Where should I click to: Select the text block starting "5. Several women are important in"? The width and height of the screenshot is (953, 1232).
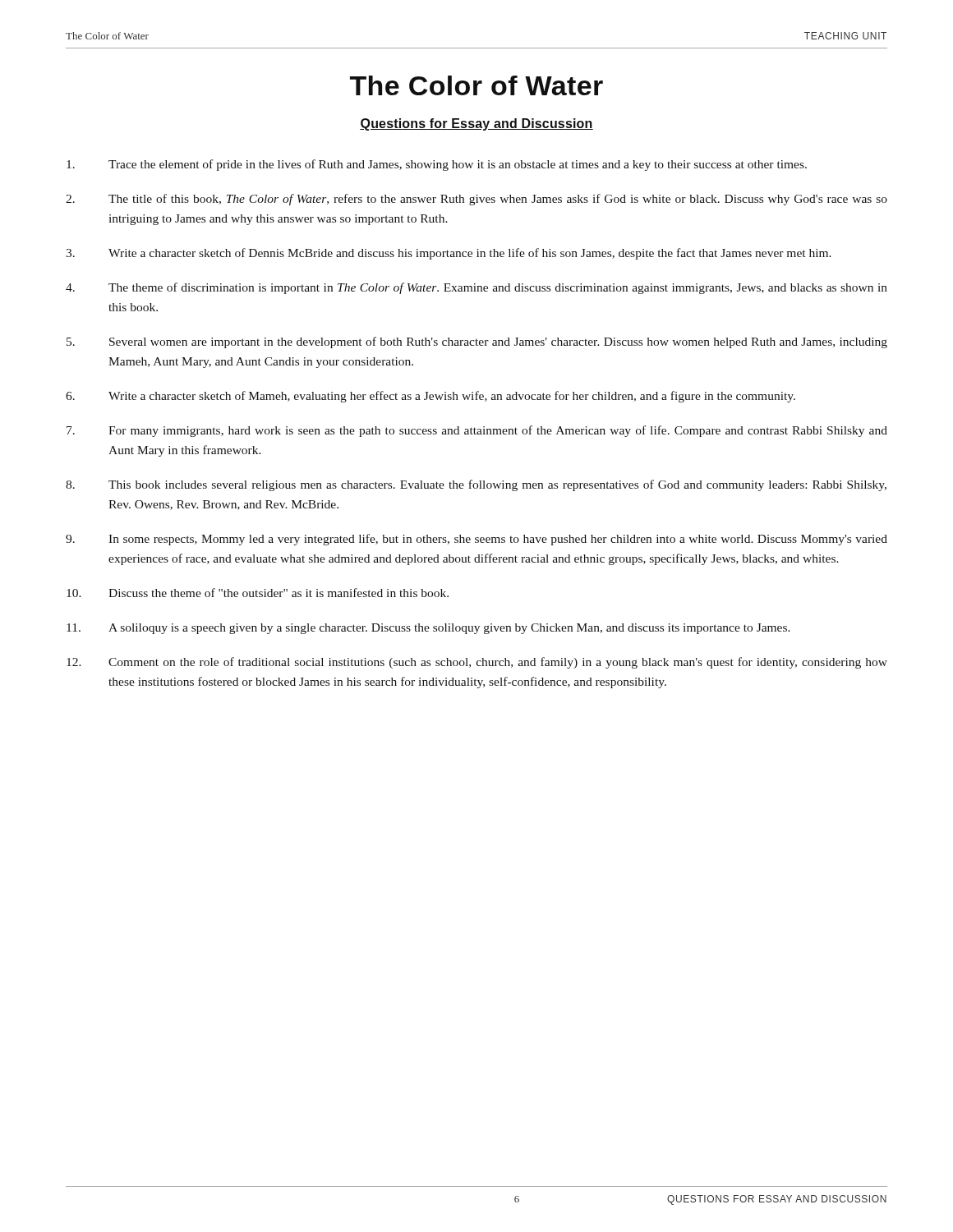[x=476, y=352]
